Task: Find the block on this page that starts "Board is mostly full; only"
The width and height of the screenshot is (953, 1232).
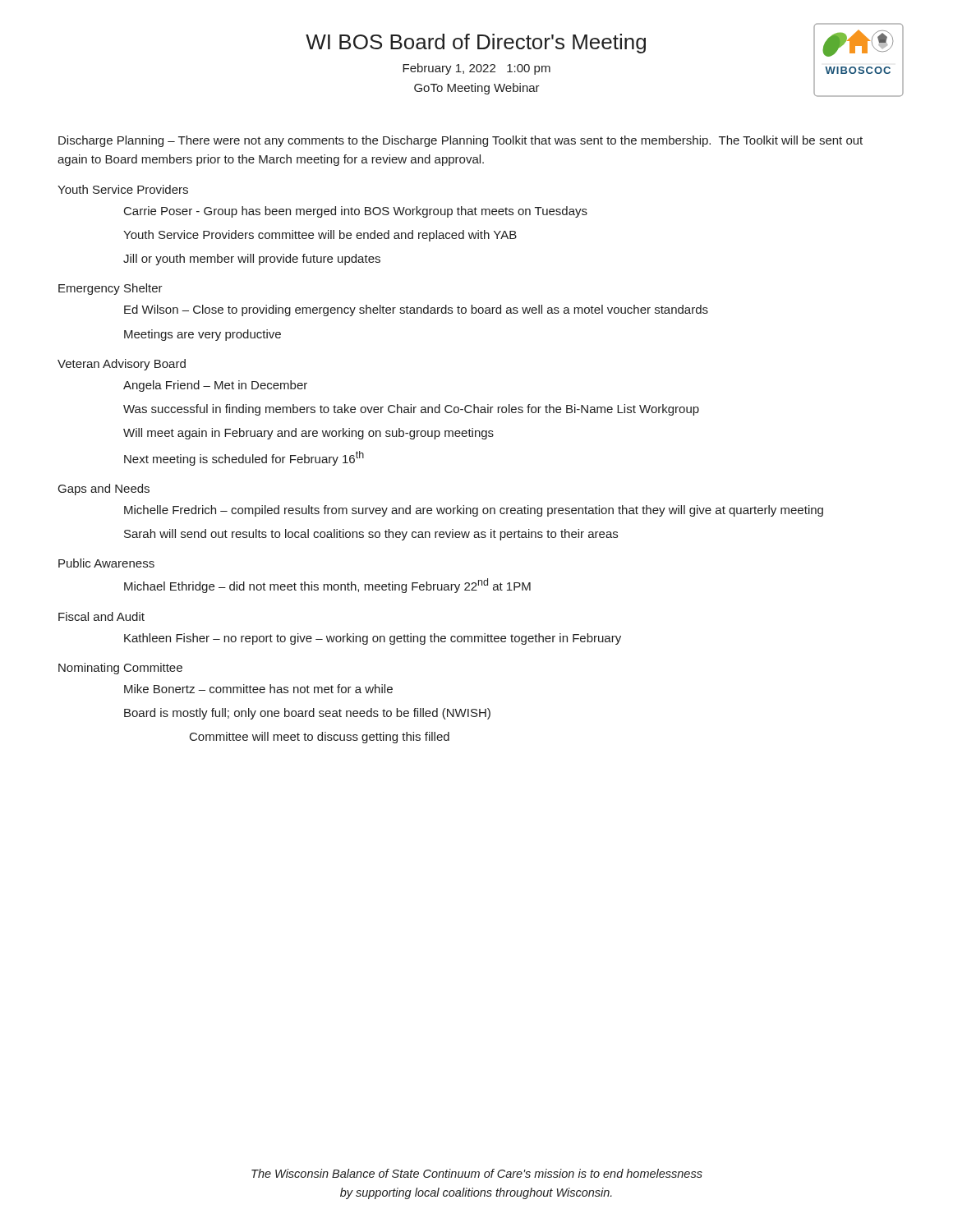Action: click(307, 713)
